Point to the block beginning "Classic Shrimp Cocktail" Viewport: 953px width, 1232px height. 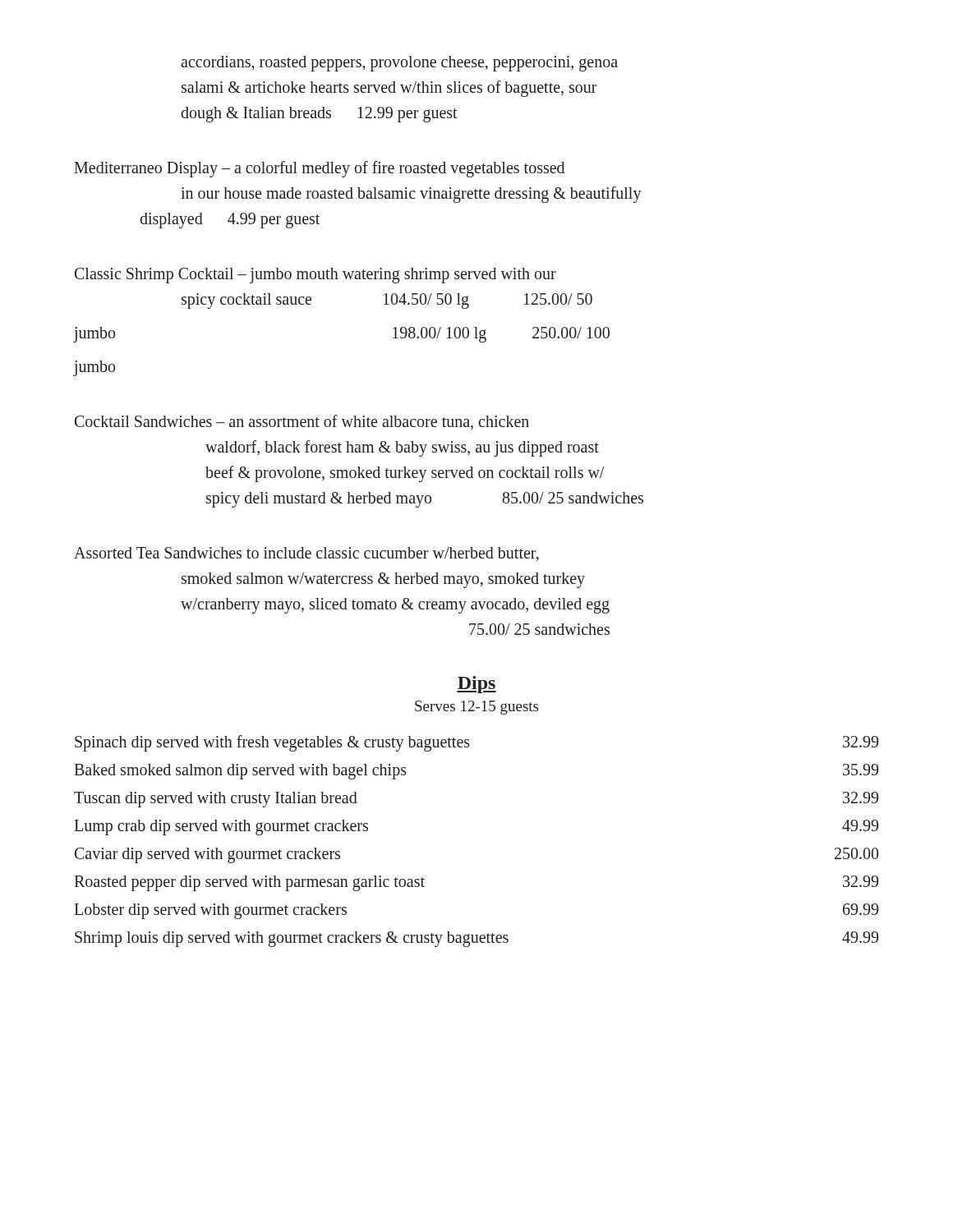coord(333,286)
